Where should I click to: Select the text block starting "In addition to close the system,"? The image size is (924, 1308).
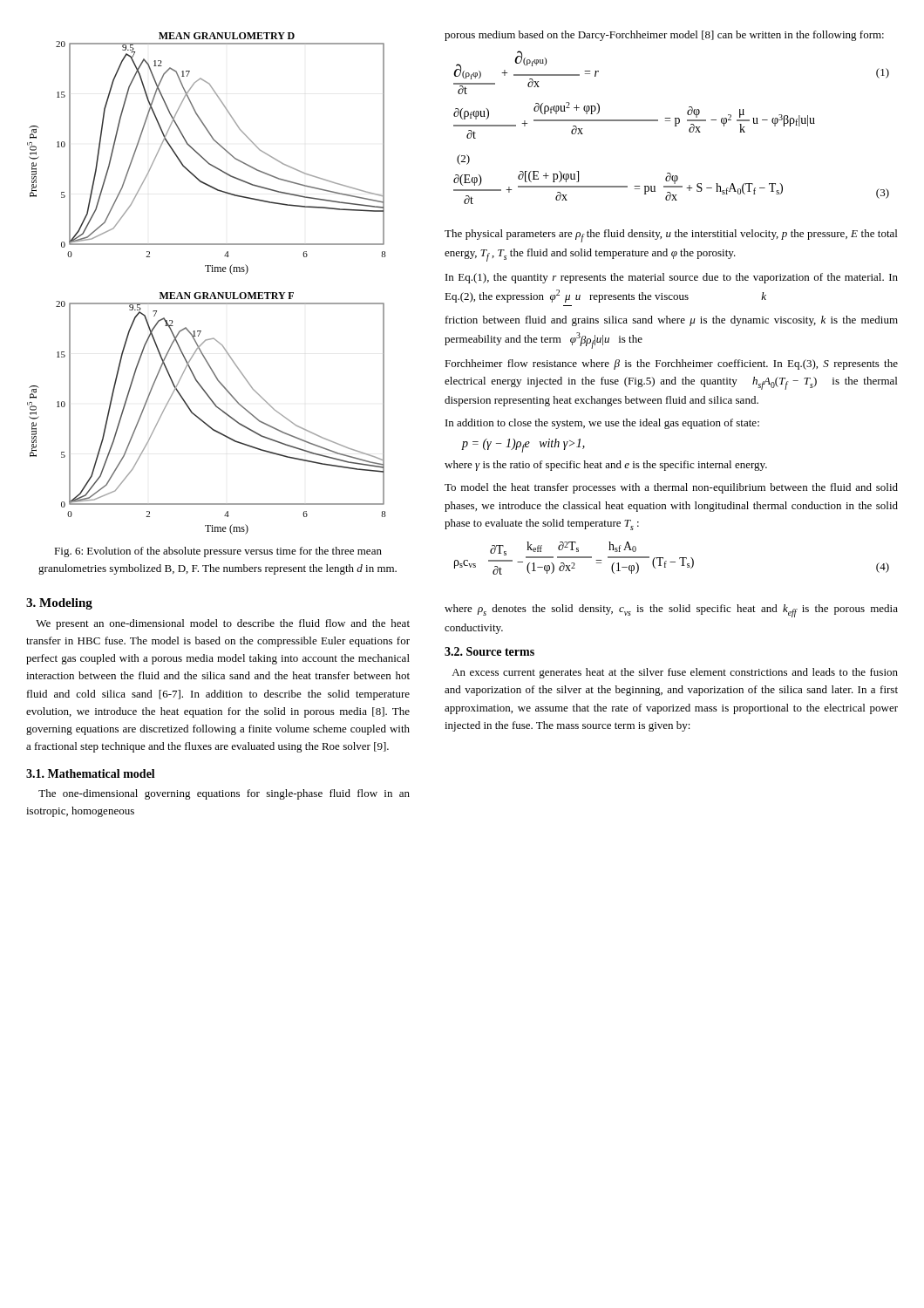tap(602, 423)
